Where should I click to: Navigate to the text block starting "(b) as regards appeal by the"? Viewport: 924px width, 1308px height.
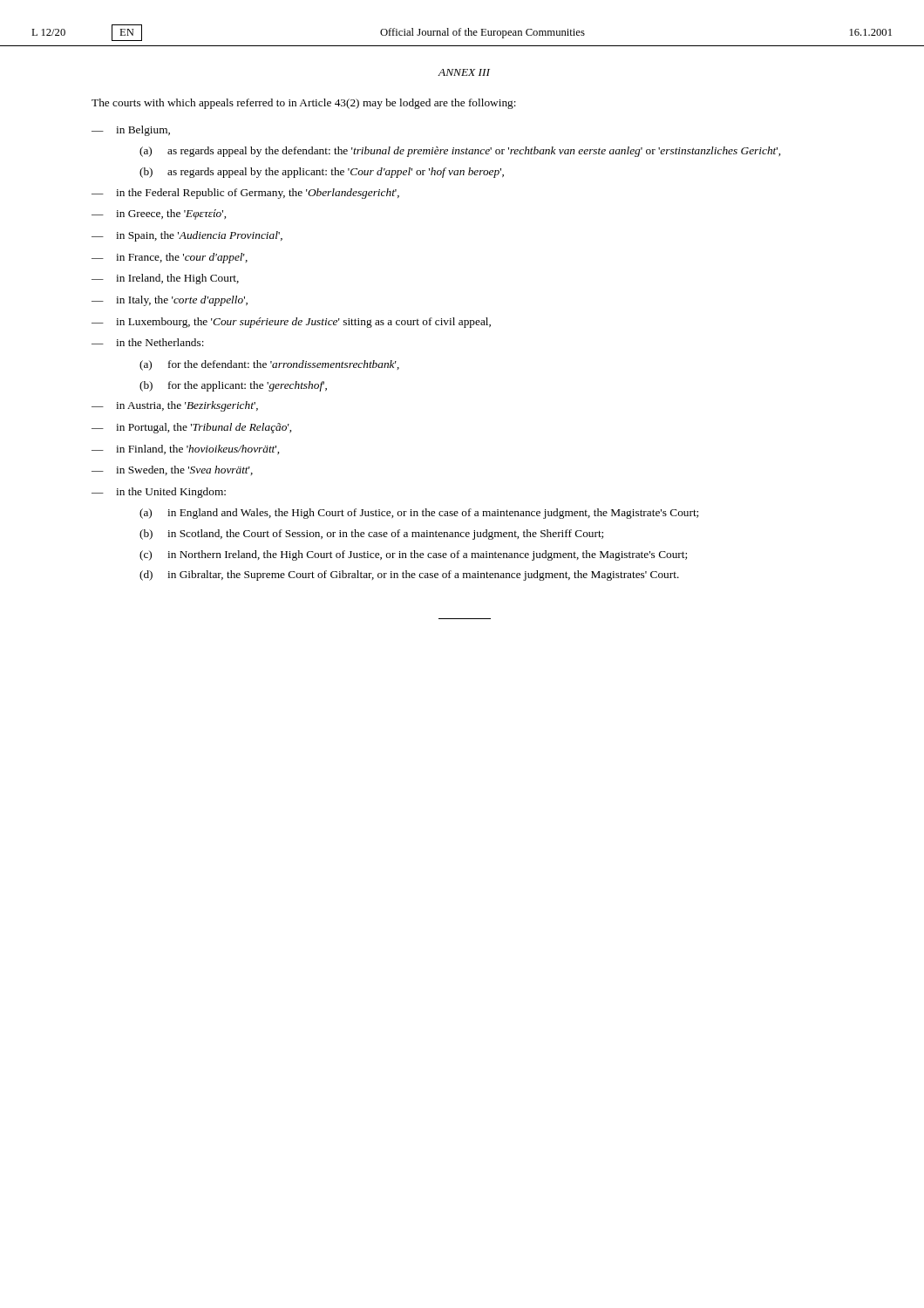click(x=488, y=172)
